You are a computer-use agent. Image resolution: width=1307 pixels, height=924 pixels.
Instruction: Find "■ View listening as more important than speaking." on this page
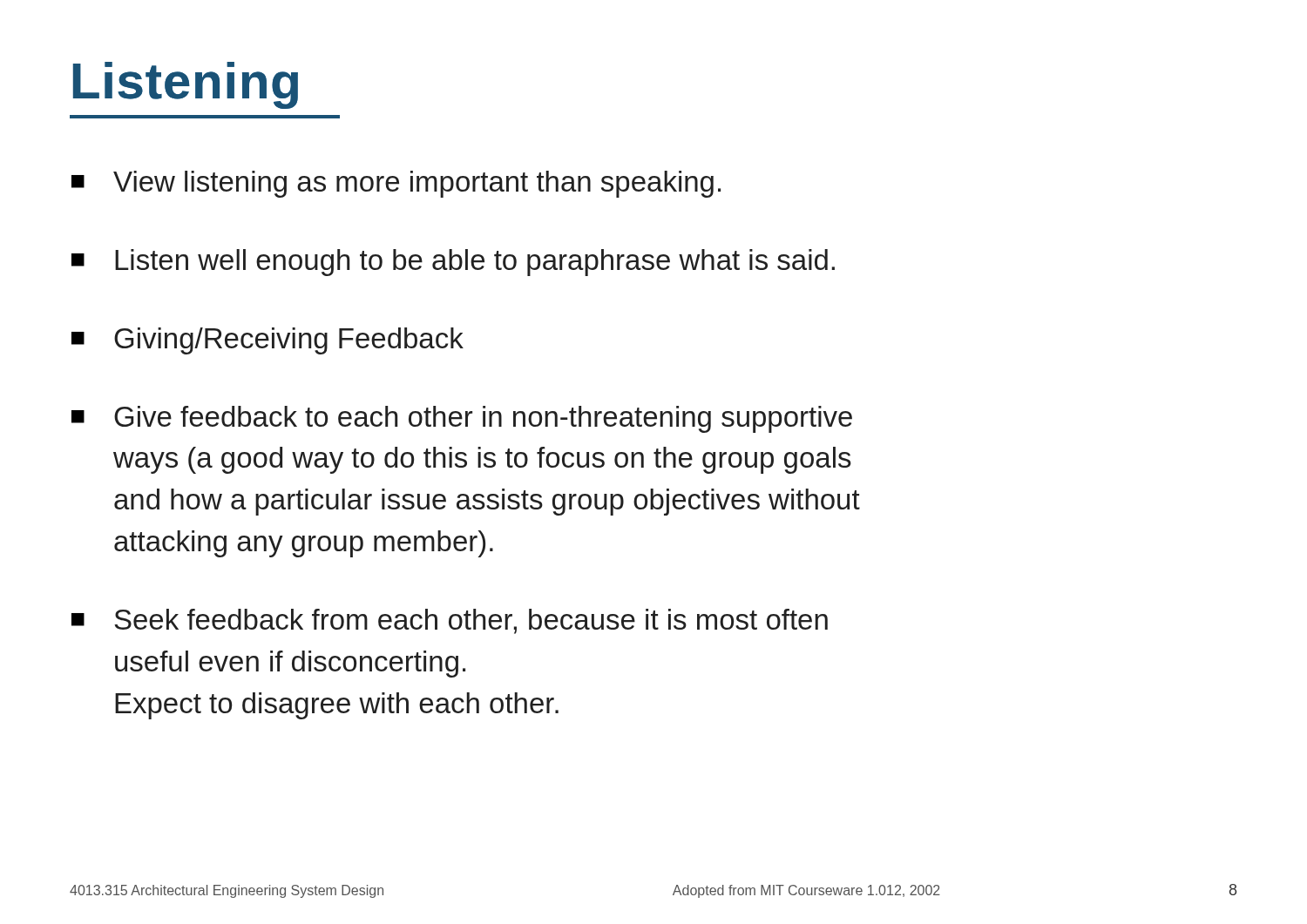pos(396,182)
